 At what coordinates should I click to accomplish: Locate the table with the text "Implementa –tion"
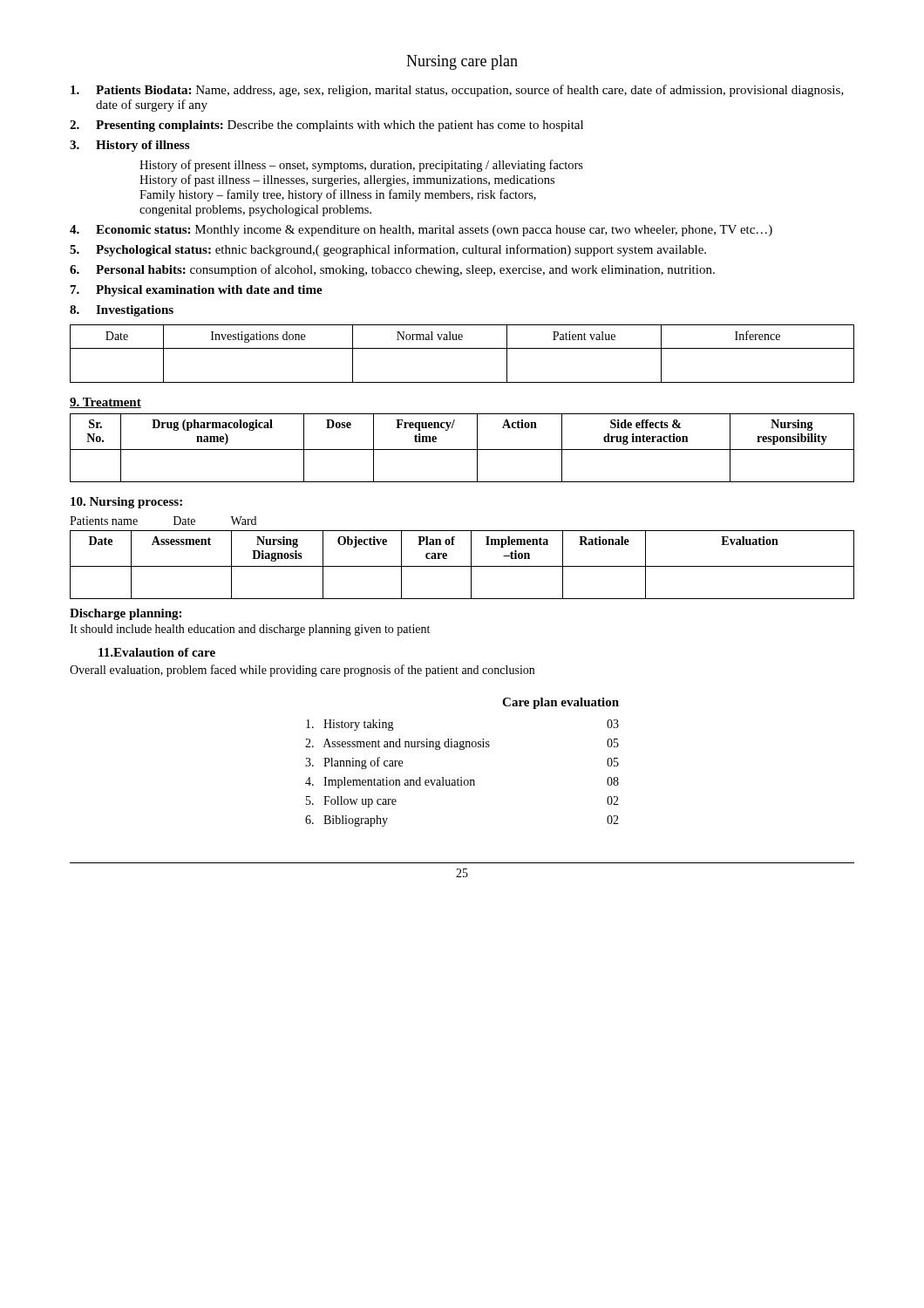pyautogui.click(x=462, y=565)
